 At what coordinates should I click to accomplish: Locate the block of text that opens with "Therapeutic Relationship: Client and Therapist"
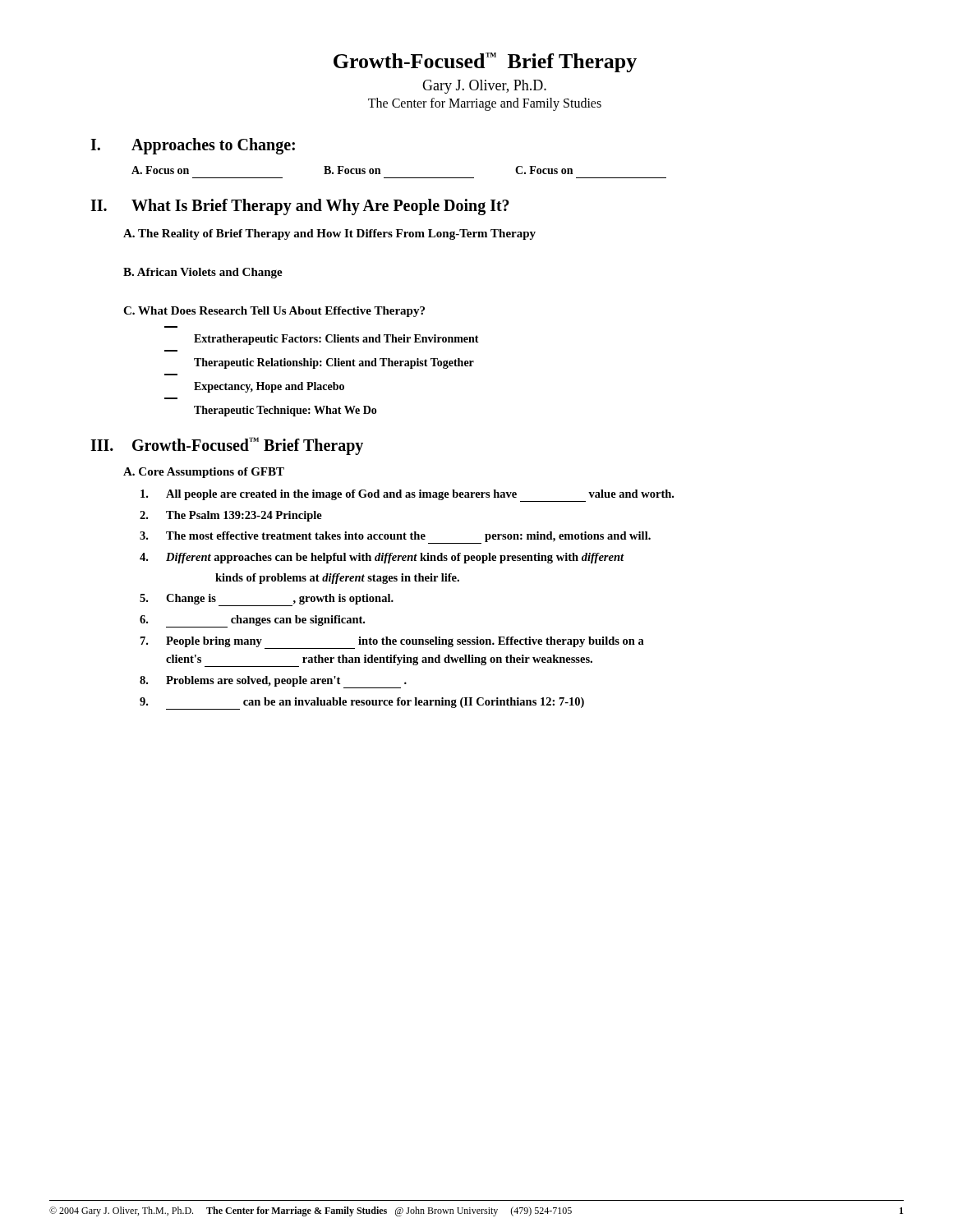[319, 361]
